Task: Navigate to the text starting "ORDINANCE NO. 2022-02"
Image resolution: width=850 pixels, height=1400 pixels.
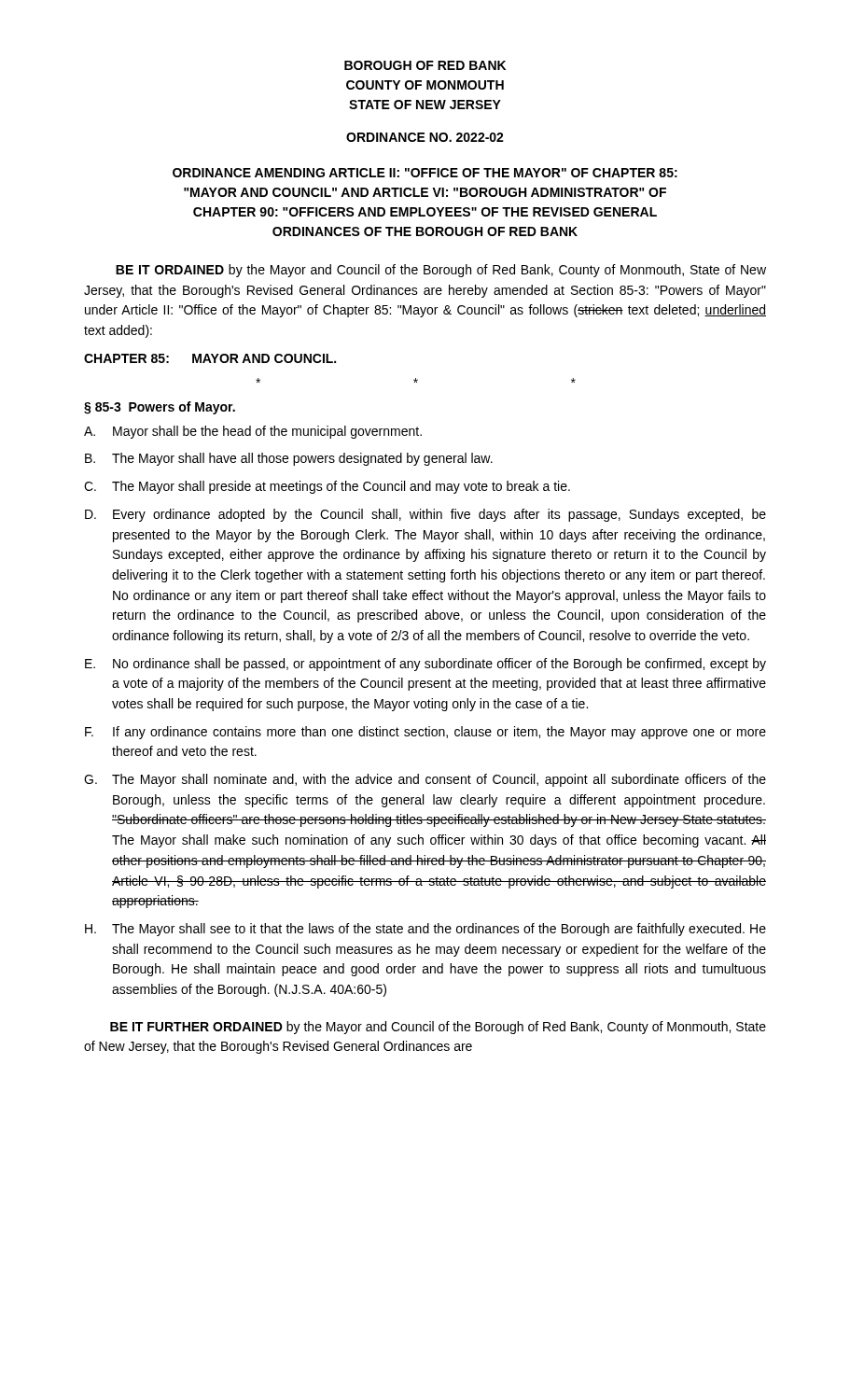Action: click(x=425, y=137)
